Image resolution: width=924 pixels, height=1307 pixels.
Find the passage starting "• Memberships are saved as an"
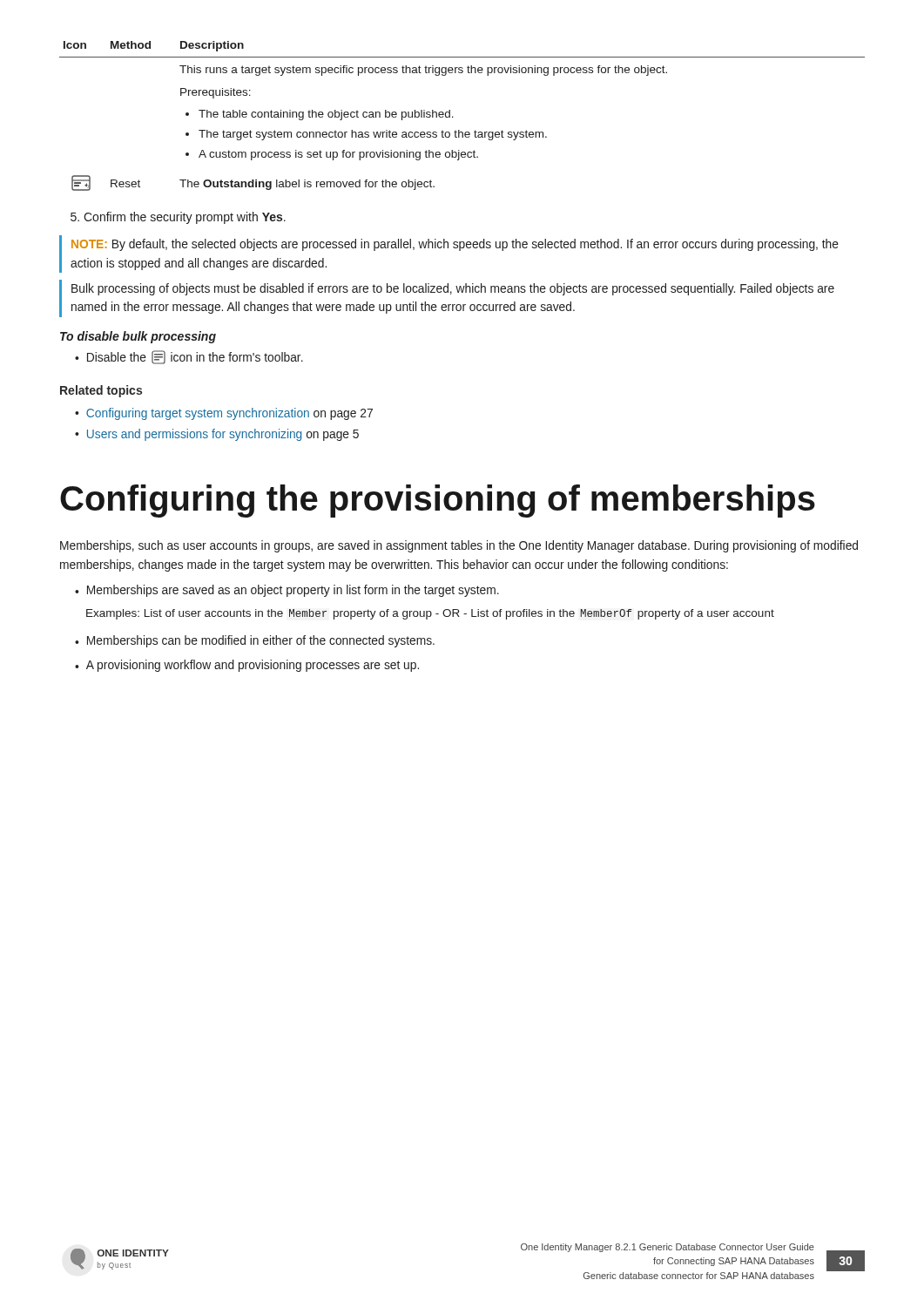287,591
